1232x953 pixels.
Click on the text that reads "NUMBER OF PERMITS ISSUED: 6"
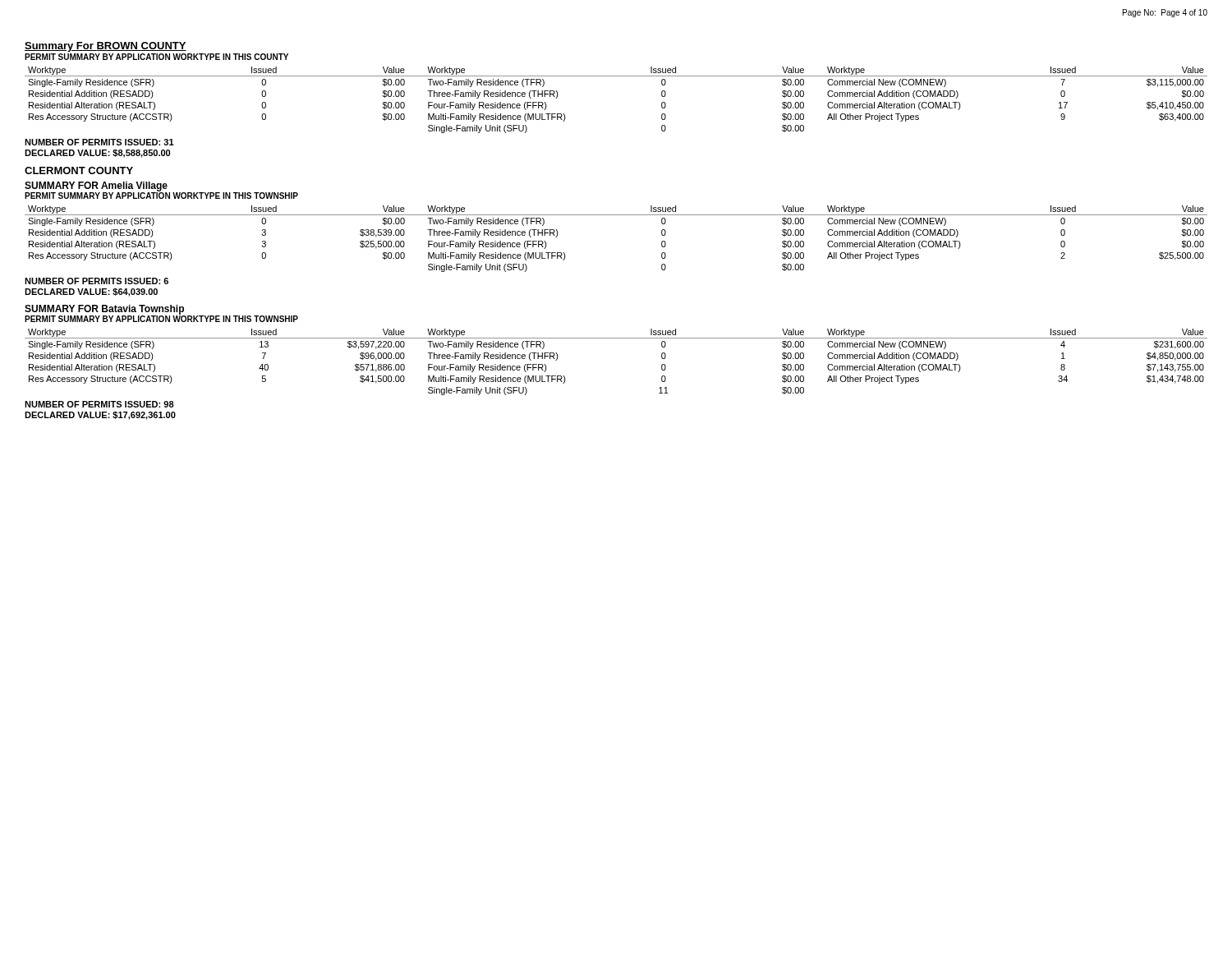(x=97, y=281)
